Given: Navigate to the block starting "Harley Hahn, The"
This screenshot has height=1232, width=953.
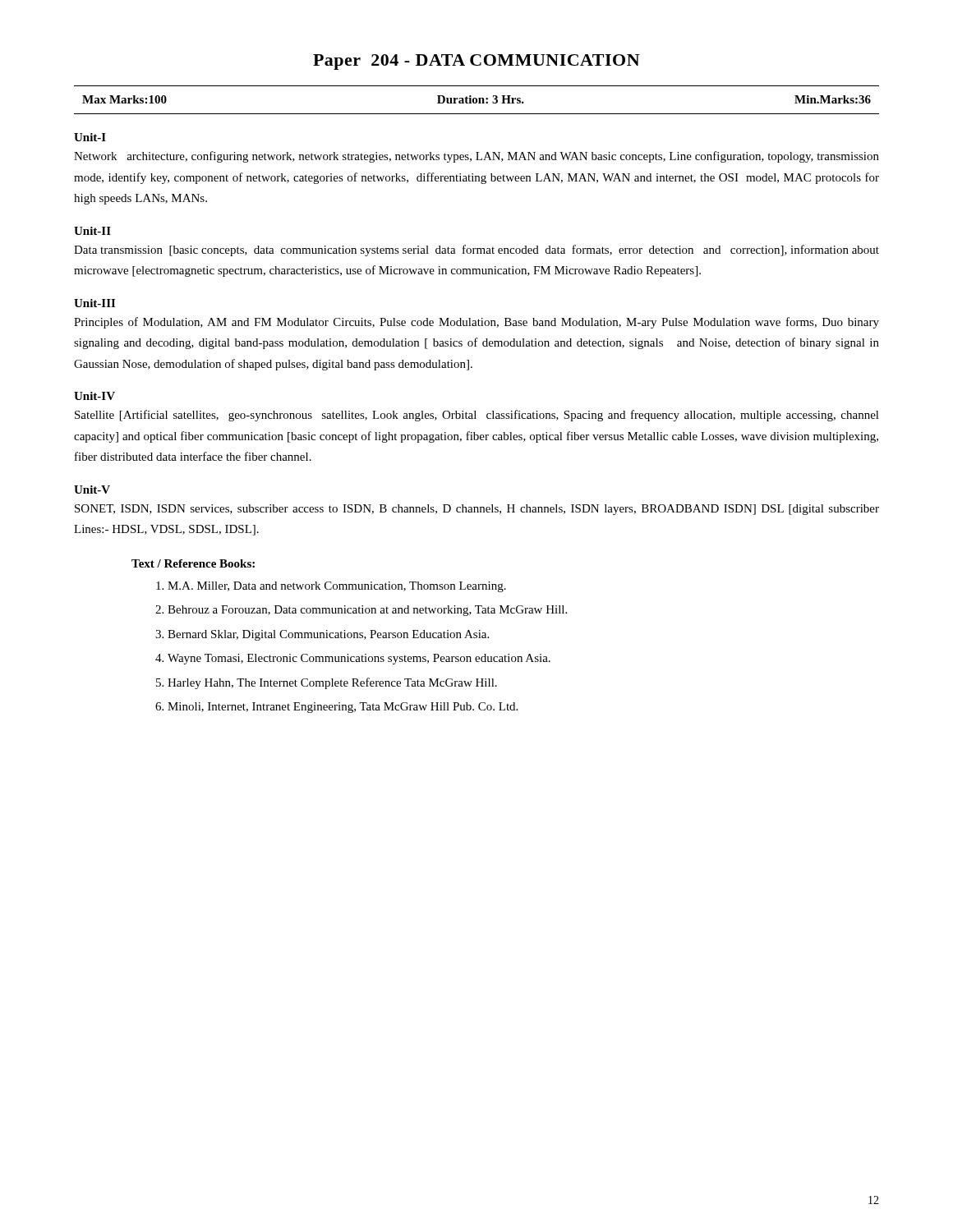Looking at the screenshot, I should tap(333, 682).
